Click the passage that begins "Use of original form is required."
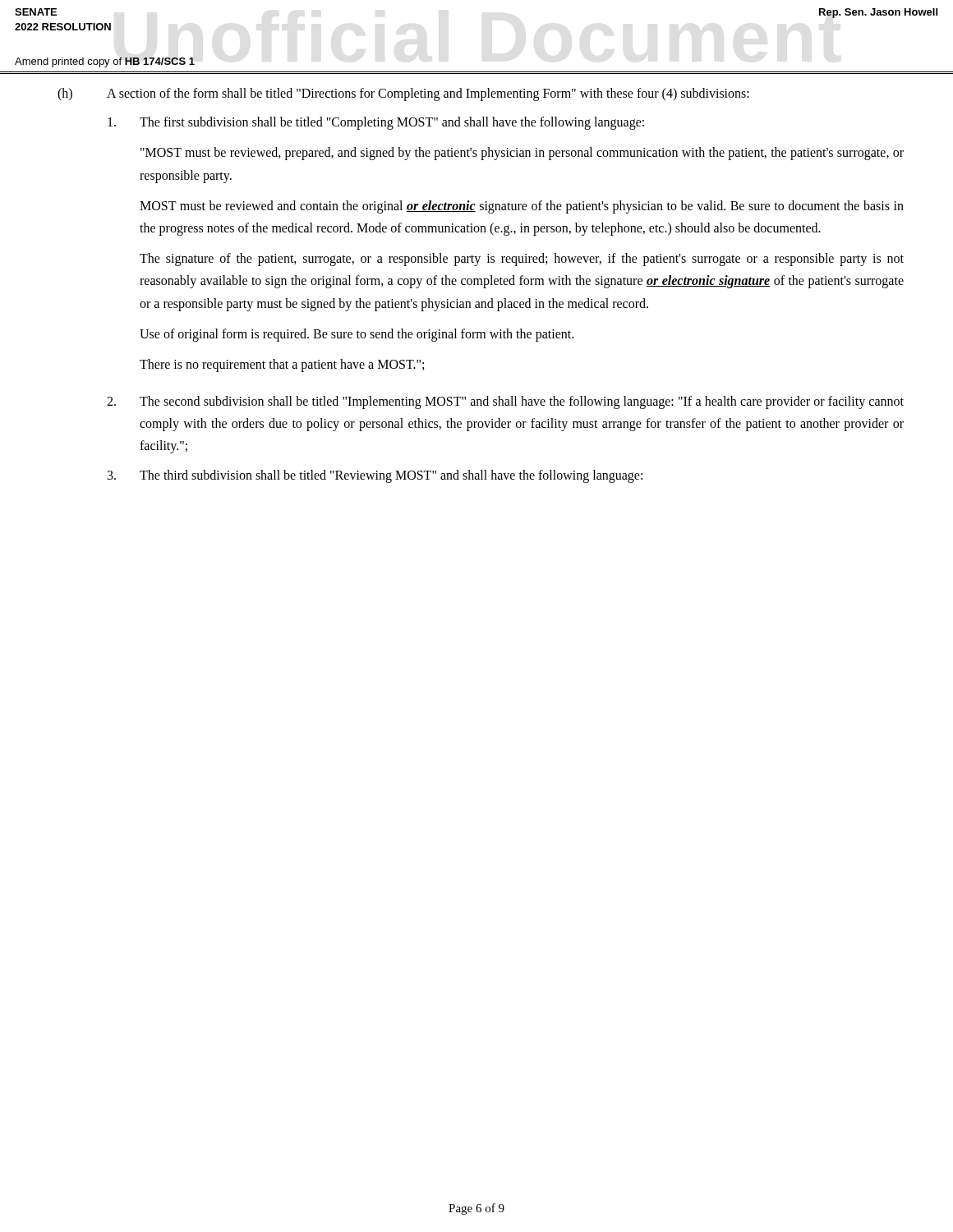 point(357,334)
